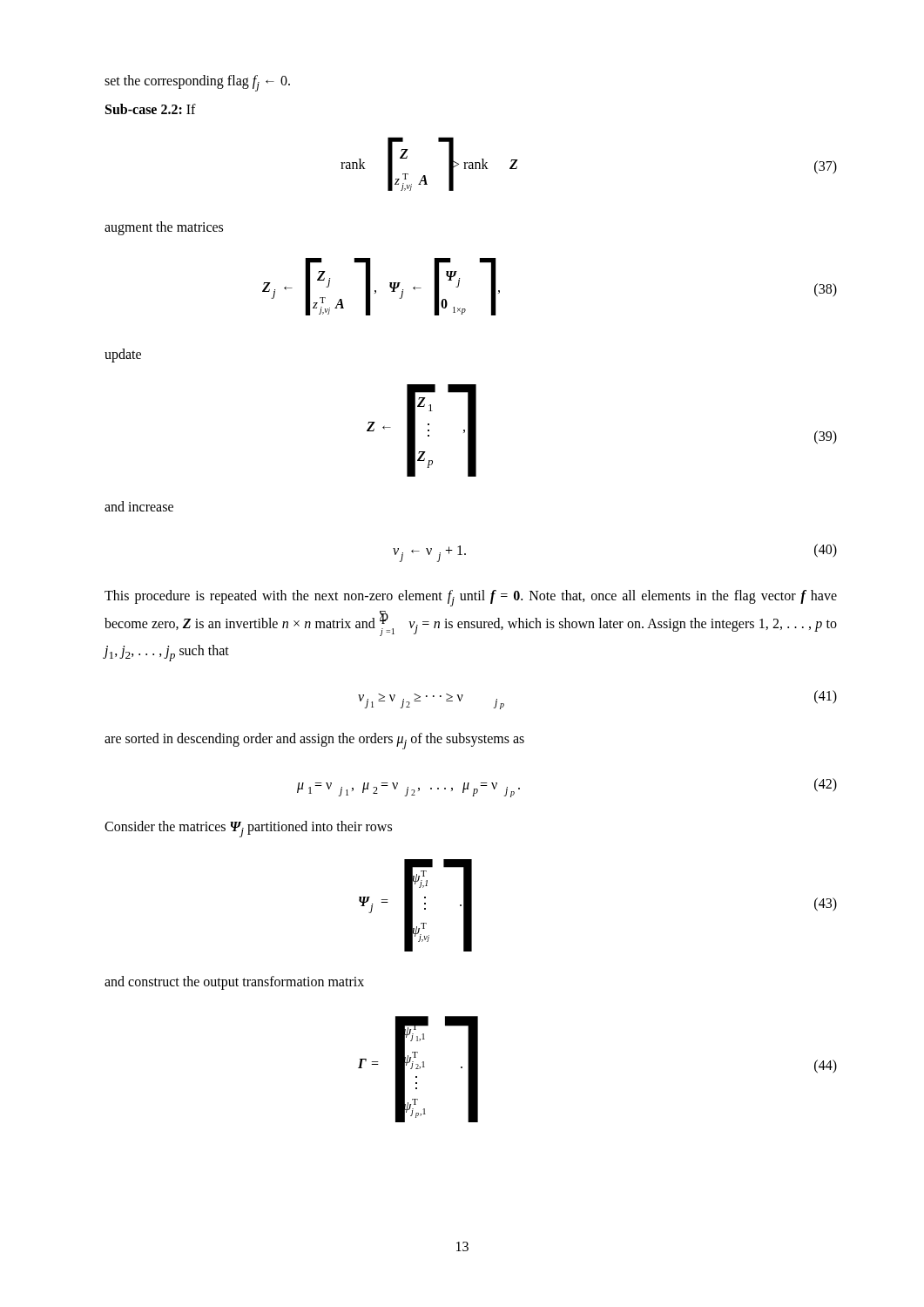Locate the text starting "set the corresponding flag fj ← 0."
The height and width of the screenshot is (1307, 924).
[198, 82]
